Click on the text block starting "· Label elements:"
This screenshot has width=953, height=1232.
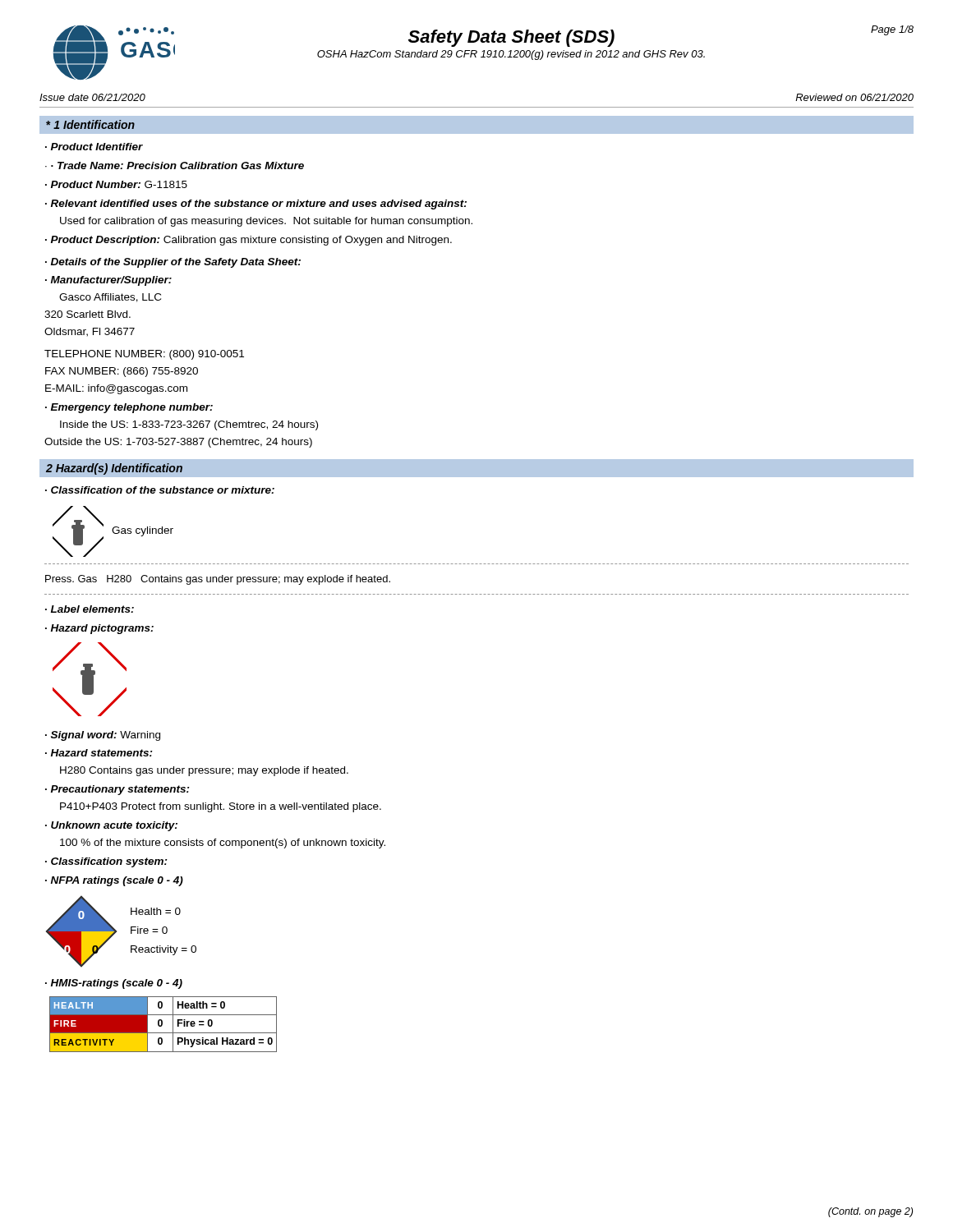pos(89,609)
